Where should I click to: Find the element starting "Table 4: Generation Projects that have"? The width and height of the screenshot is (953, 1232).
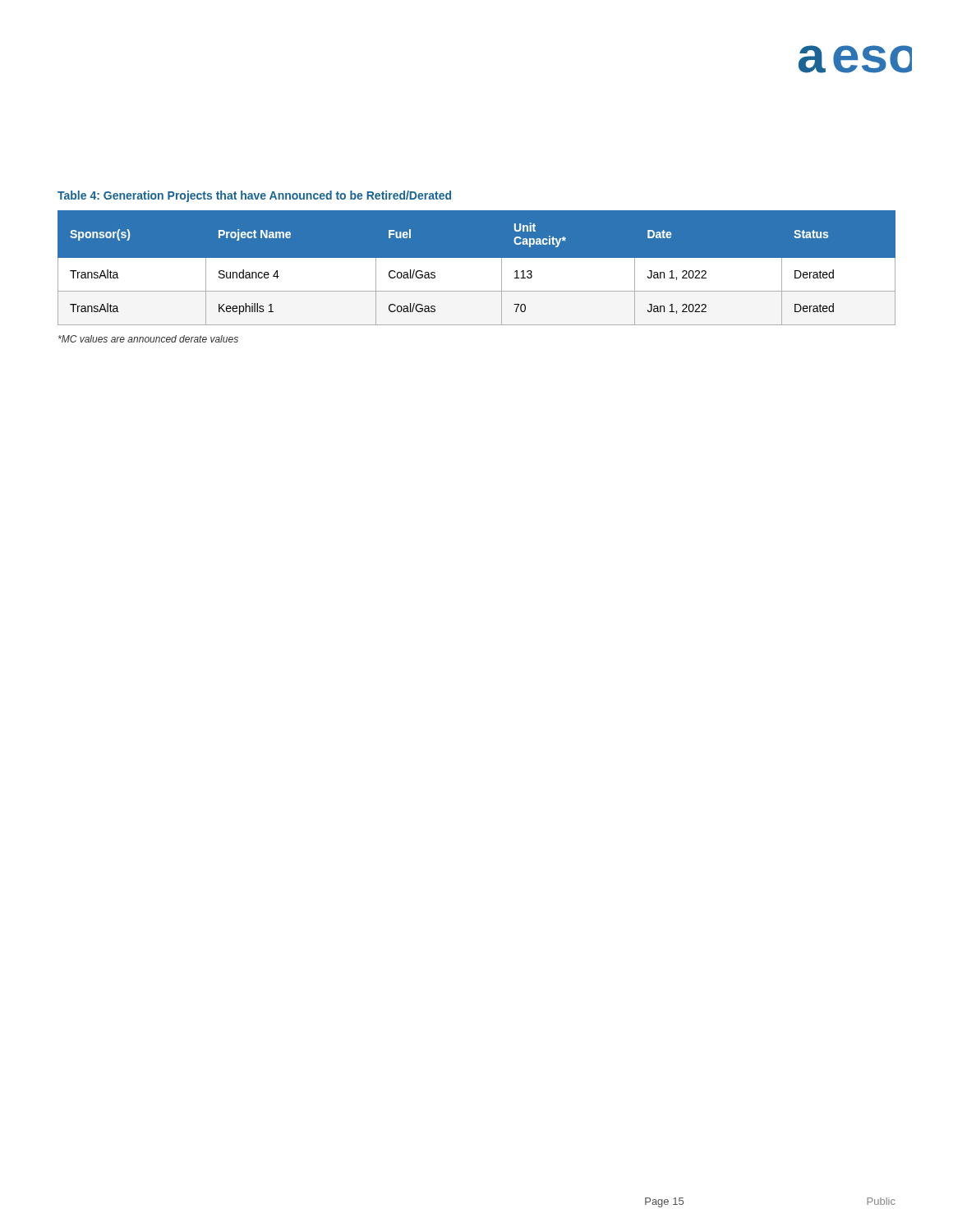pos(255,195)
